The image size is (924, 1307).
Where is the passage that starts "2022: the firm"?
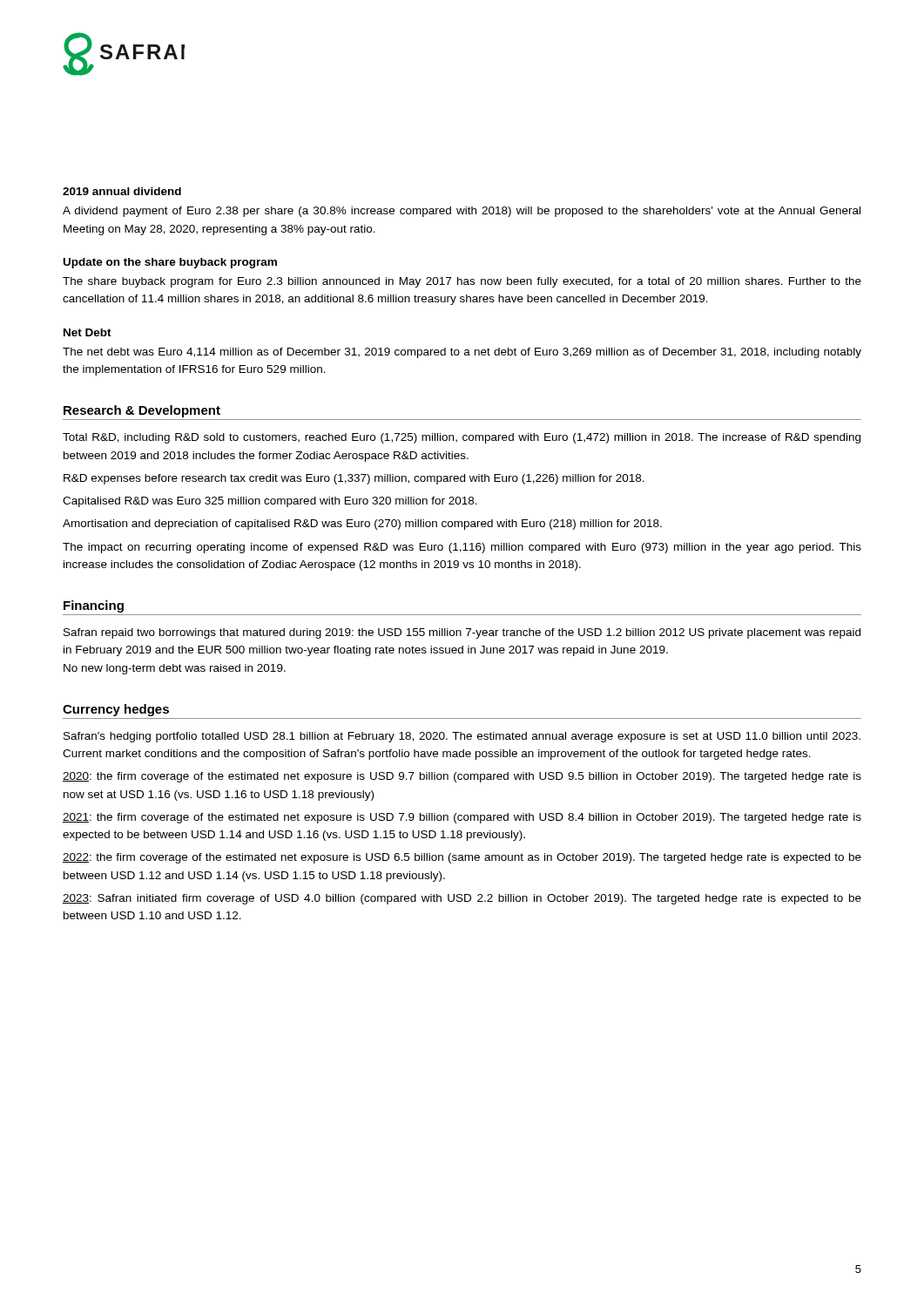tap(462, 866)
